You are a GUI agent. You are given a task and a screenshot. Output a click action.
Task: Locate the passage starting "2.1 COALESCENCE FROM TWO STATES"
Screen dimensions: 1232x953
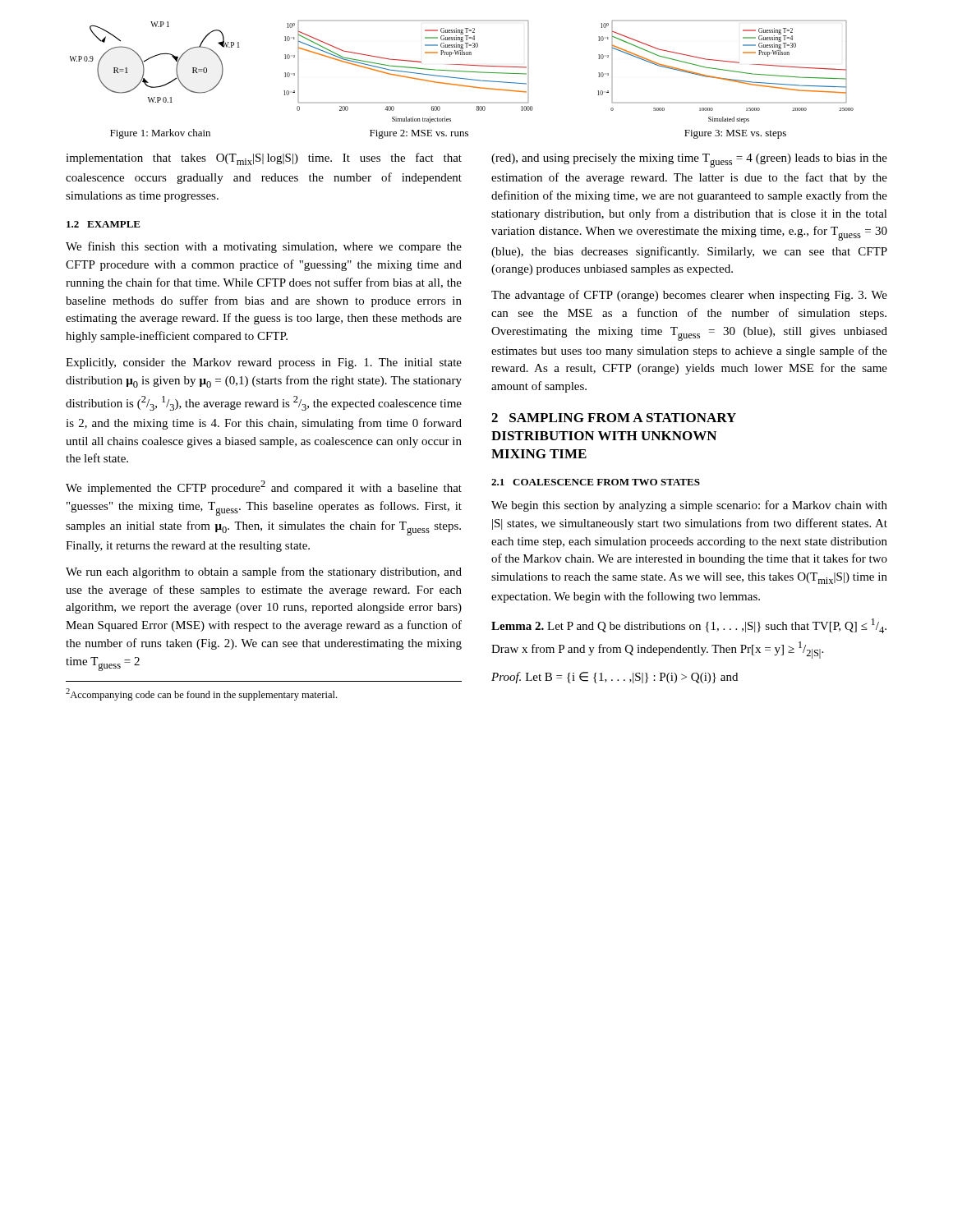(x=596, y=482)
